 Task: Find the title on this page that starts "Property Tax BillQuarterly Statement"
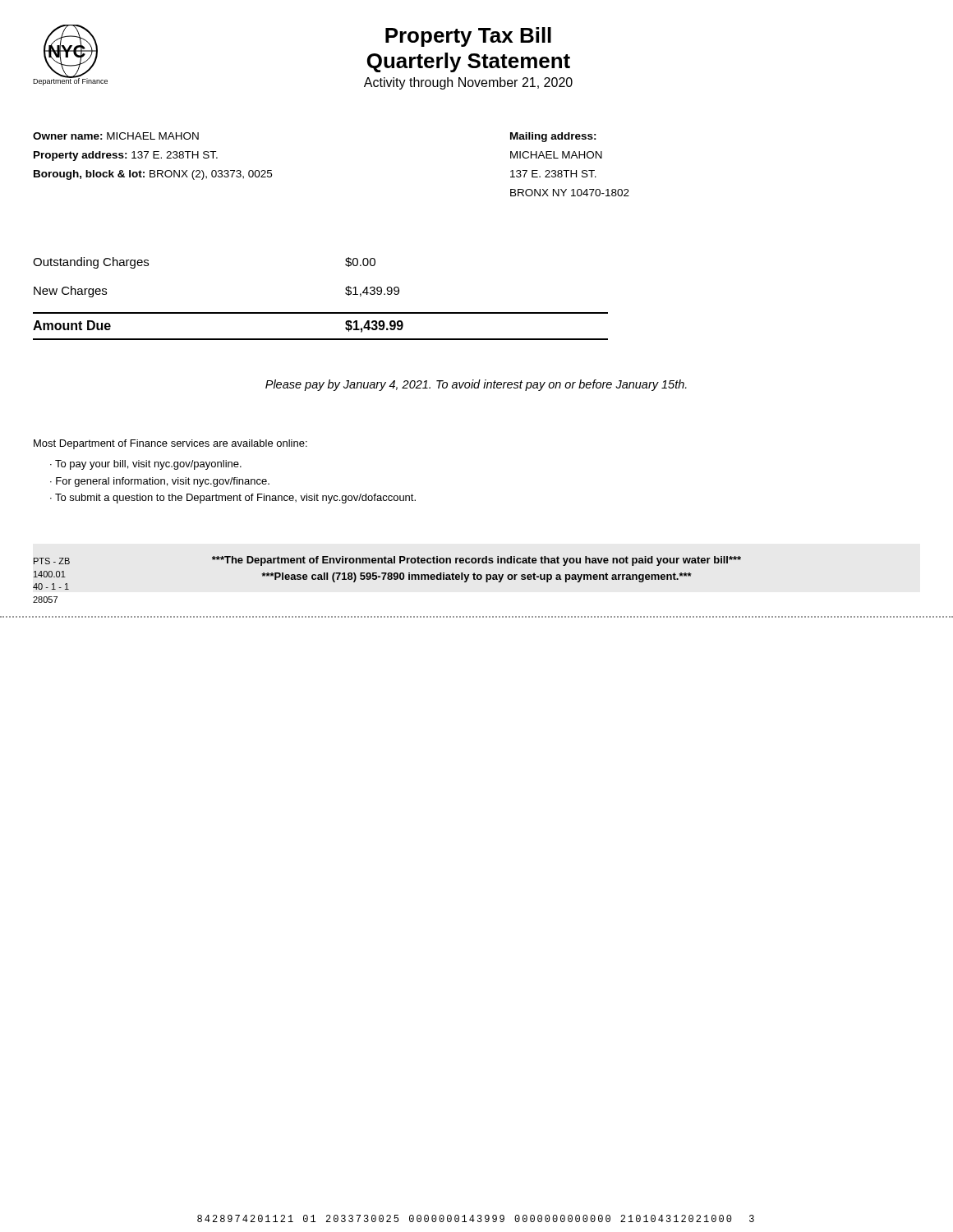pos(468,57)
